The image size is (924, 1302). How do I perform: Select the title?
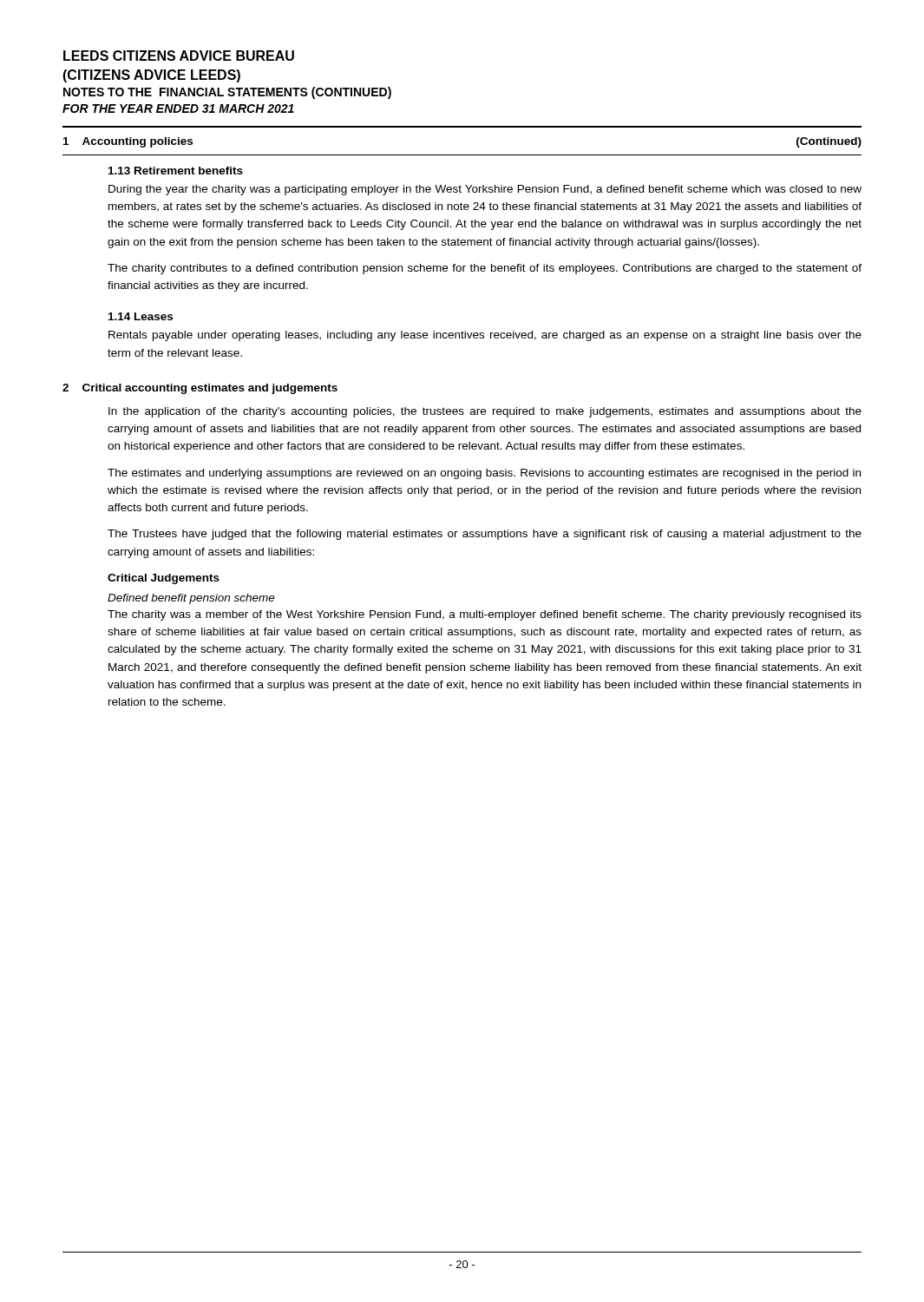462,82
